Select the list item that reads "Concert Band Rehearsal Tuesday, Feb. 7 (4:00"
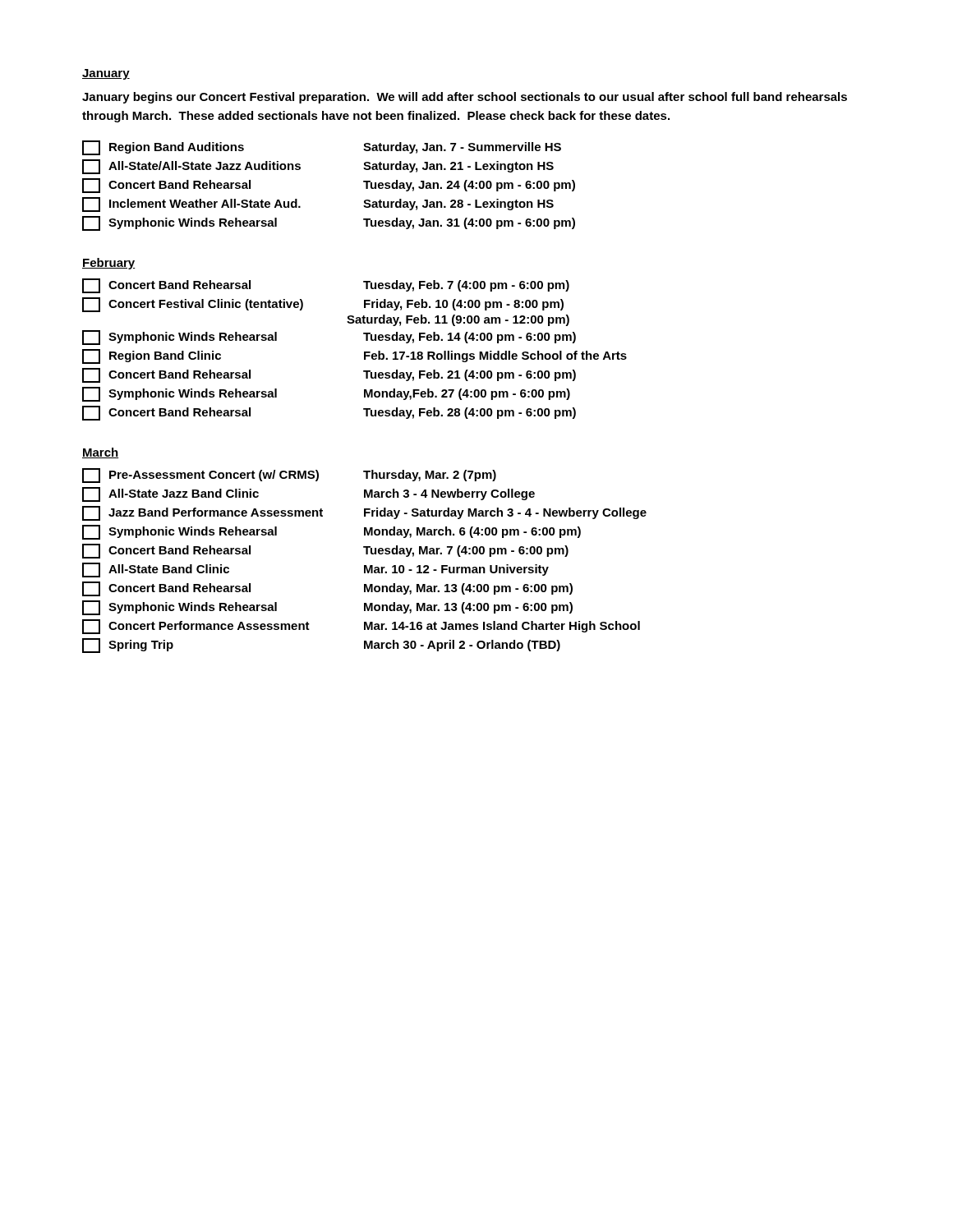The height and width of the screenshot is (1232, 953). pos(476,285)
